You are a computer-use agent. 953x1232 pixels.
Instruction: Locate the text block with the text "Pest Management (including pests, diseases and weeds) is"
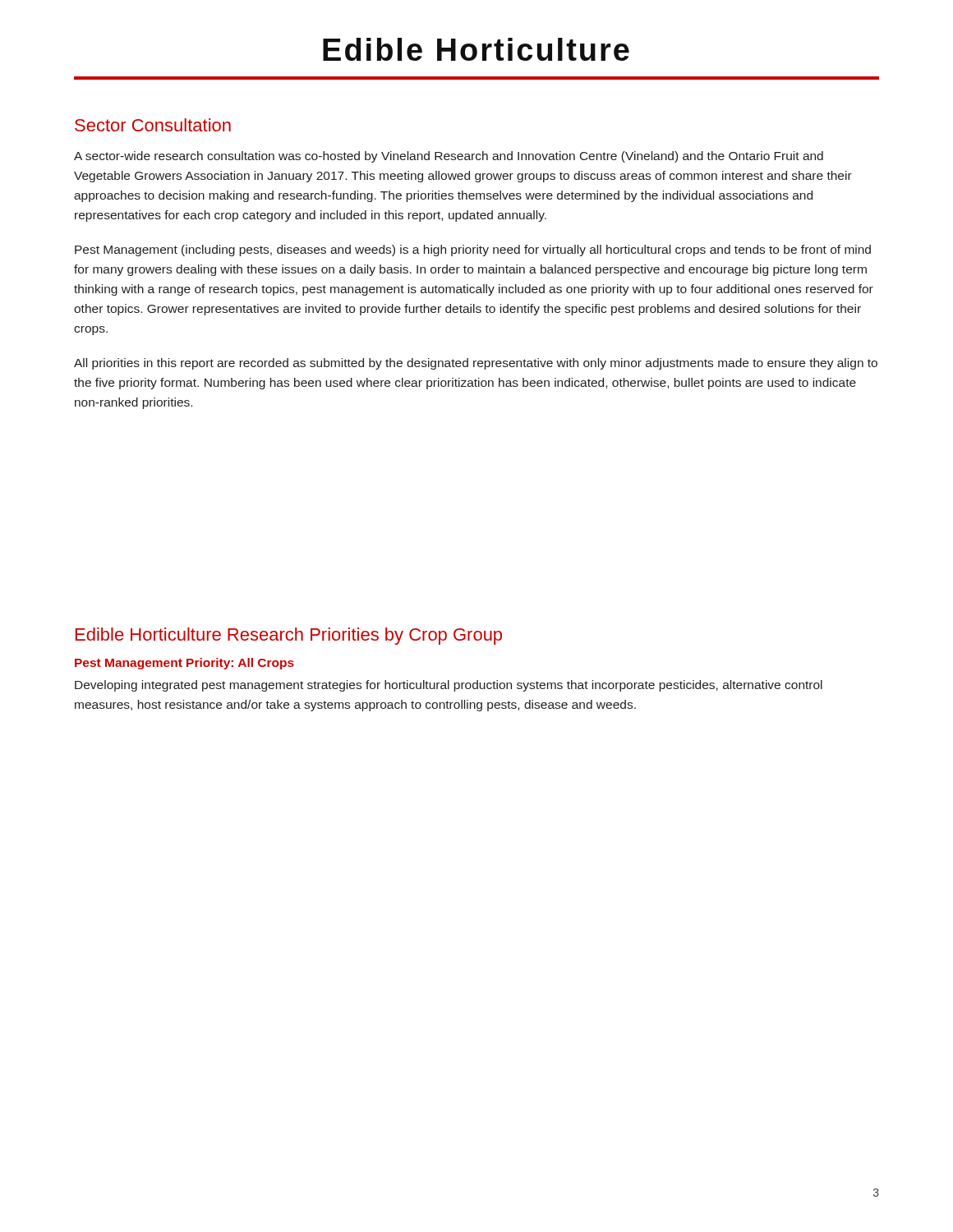(x=476, y=289)
